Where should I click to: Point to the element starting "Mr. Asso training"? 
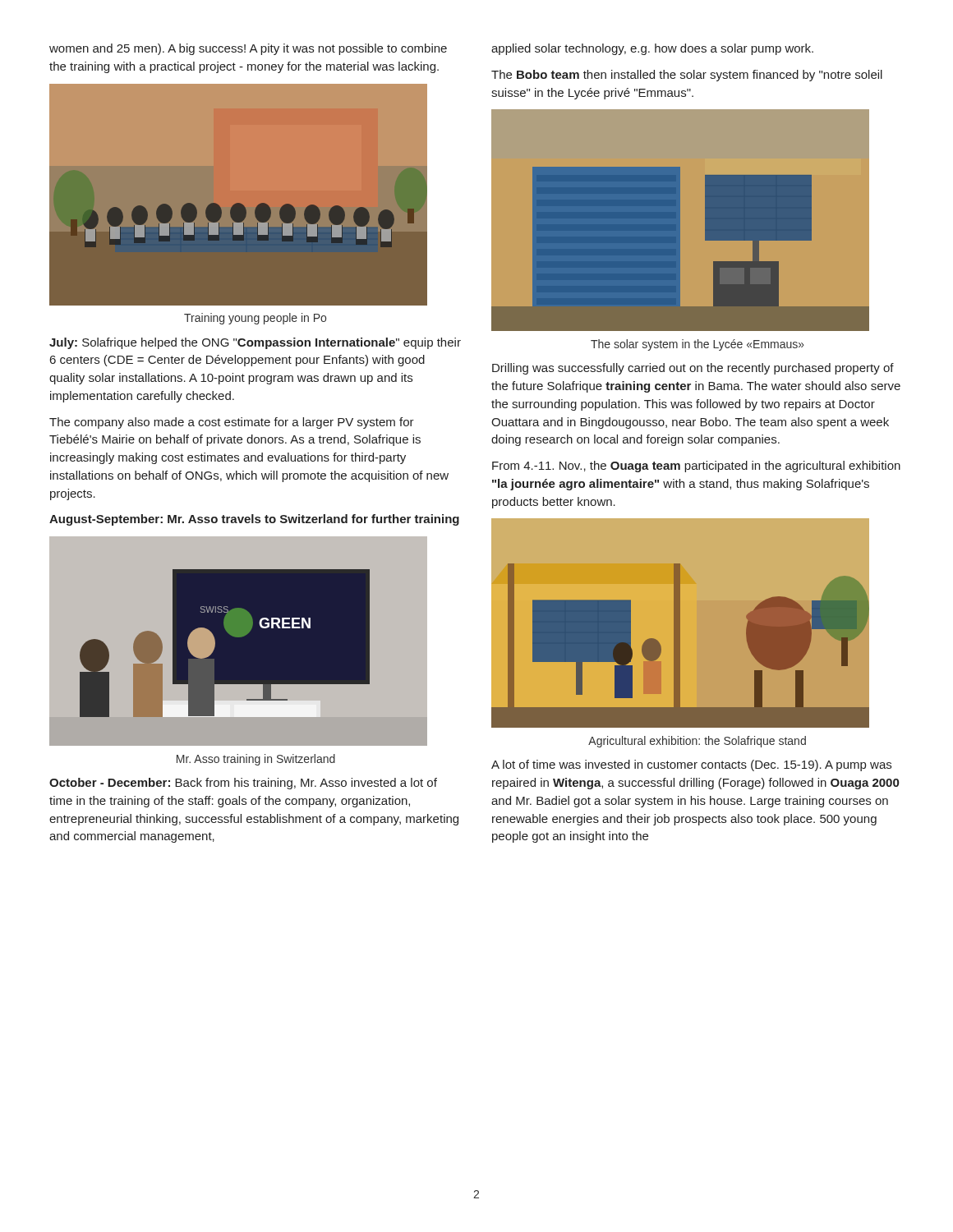click(255, 759)
